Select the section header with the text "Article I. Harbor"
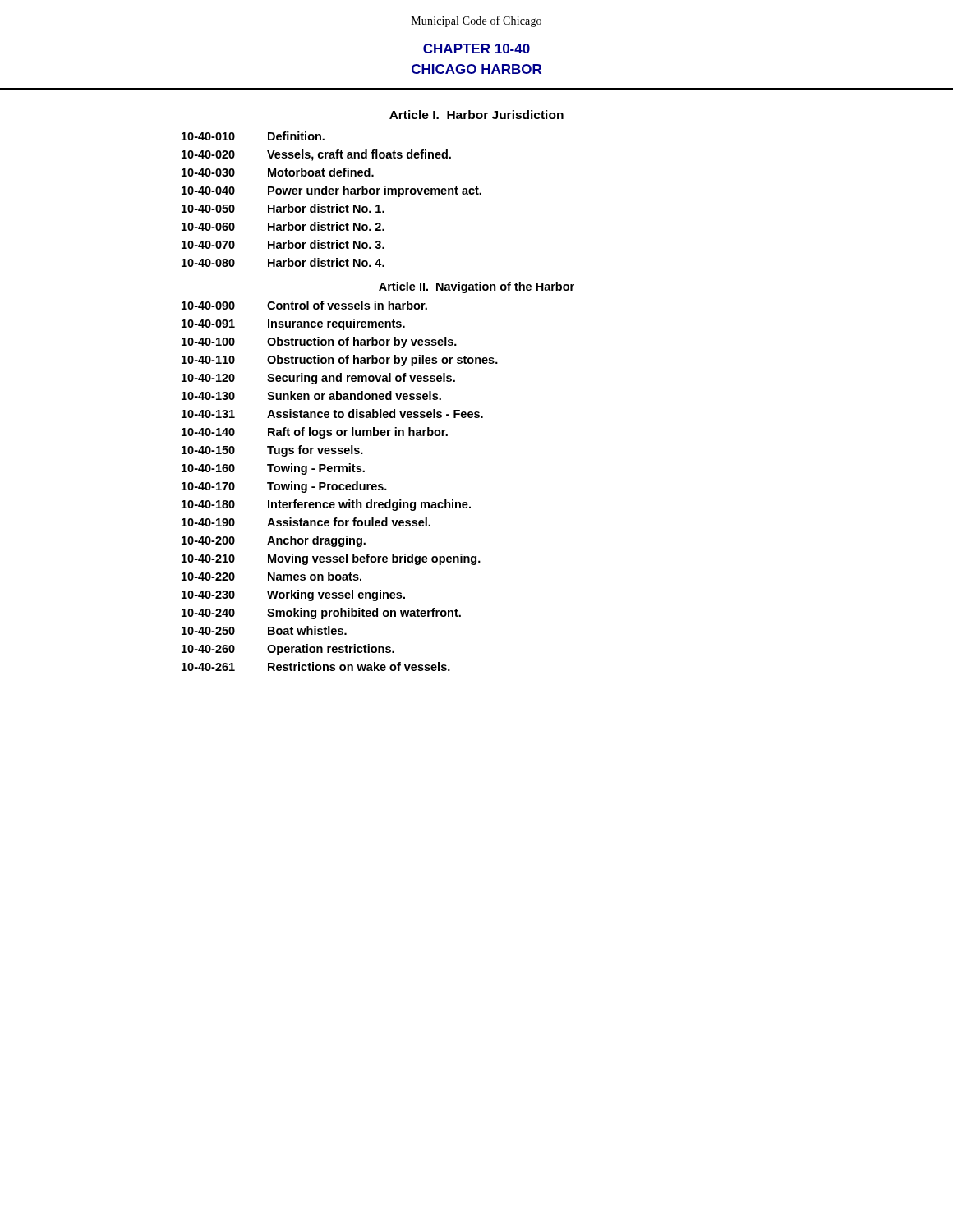 tap(476, 115)
